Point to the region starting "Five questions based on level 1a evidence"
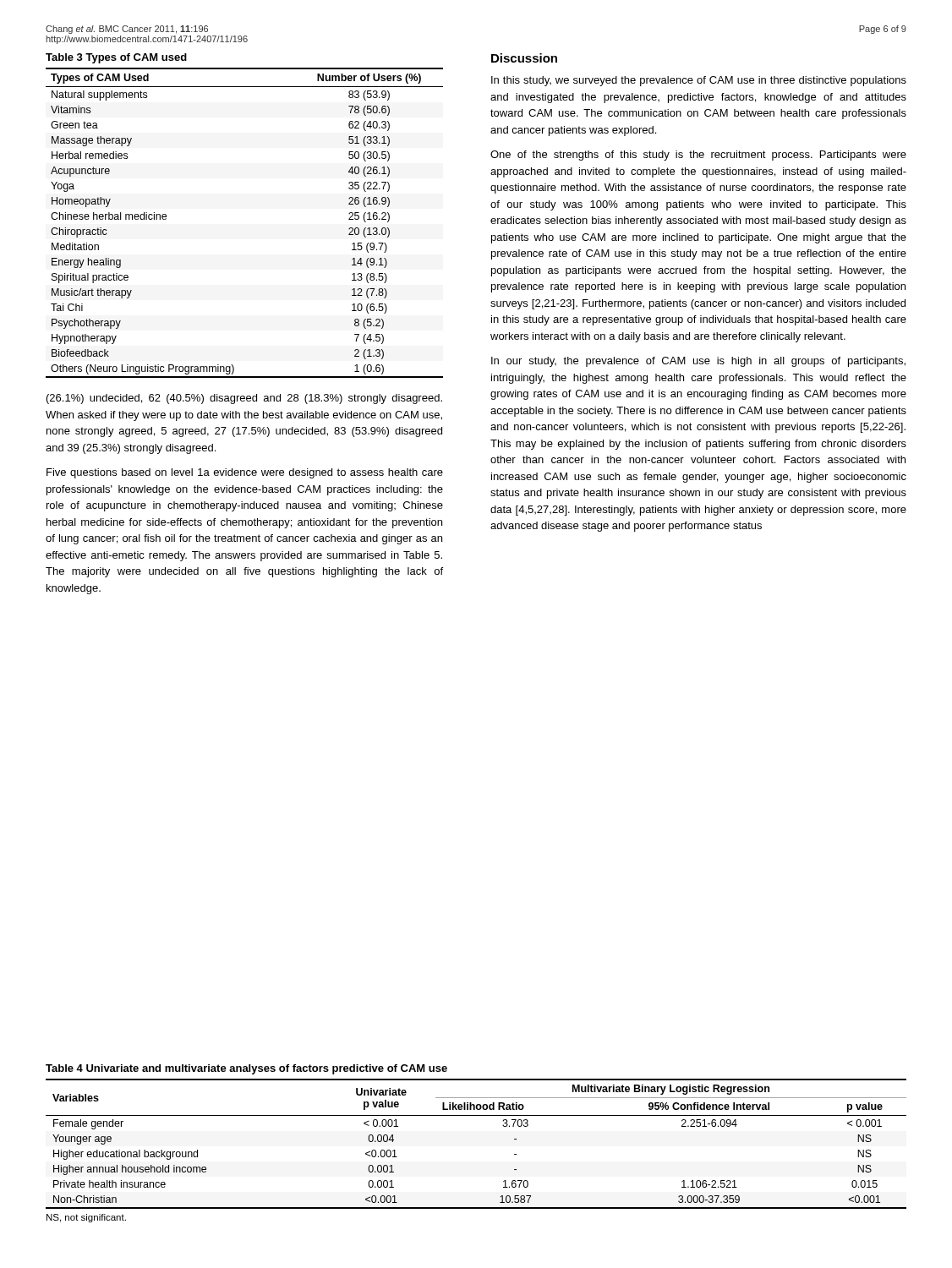Screen dimensions: 1268x952 pyautogui.click(x=244, y=530)
